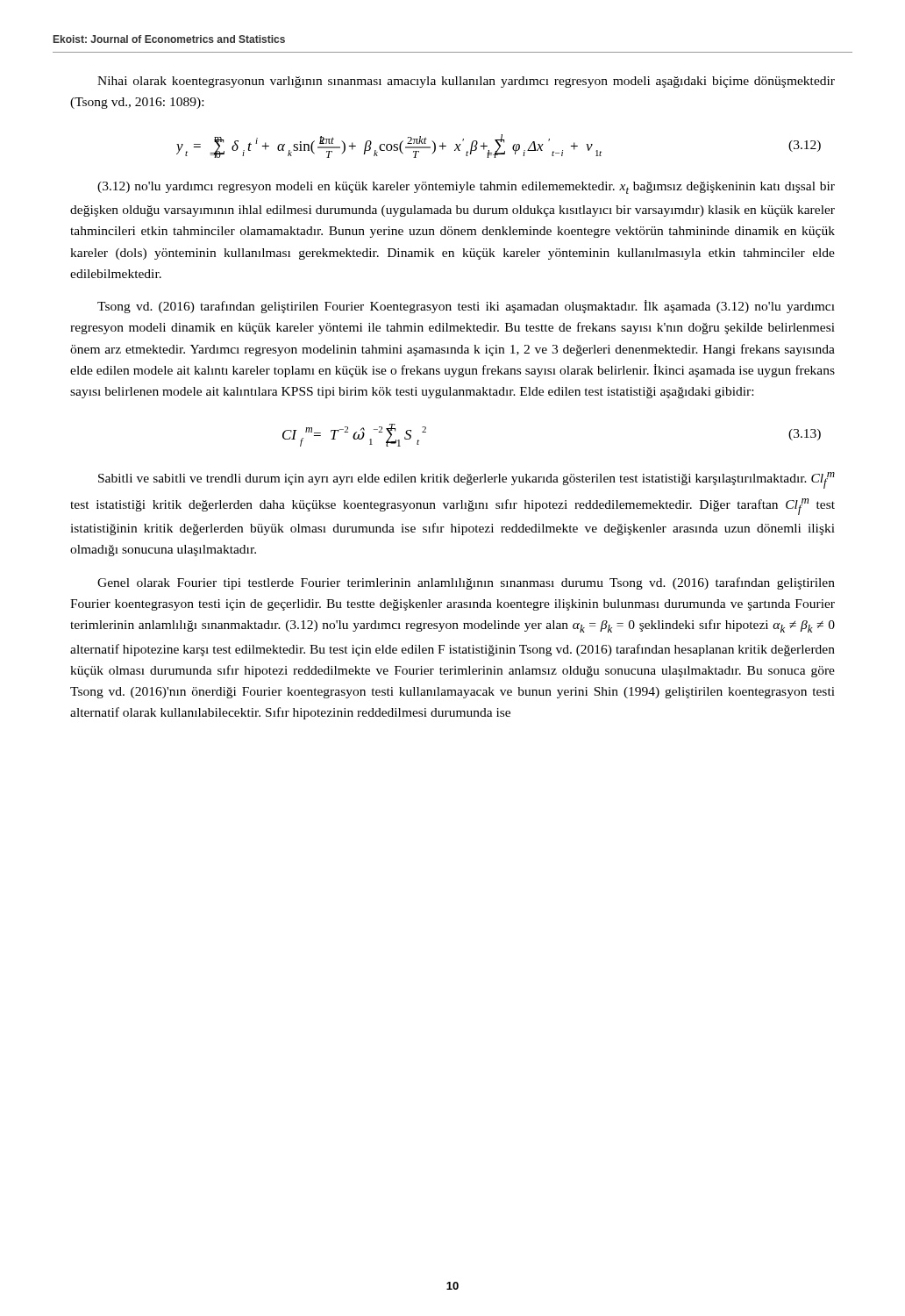Locate the text block starting "Tsong vd. (2016) tarafından geliştirilen"
This screenshot has height=1316, width=905.
click(452, 349)
